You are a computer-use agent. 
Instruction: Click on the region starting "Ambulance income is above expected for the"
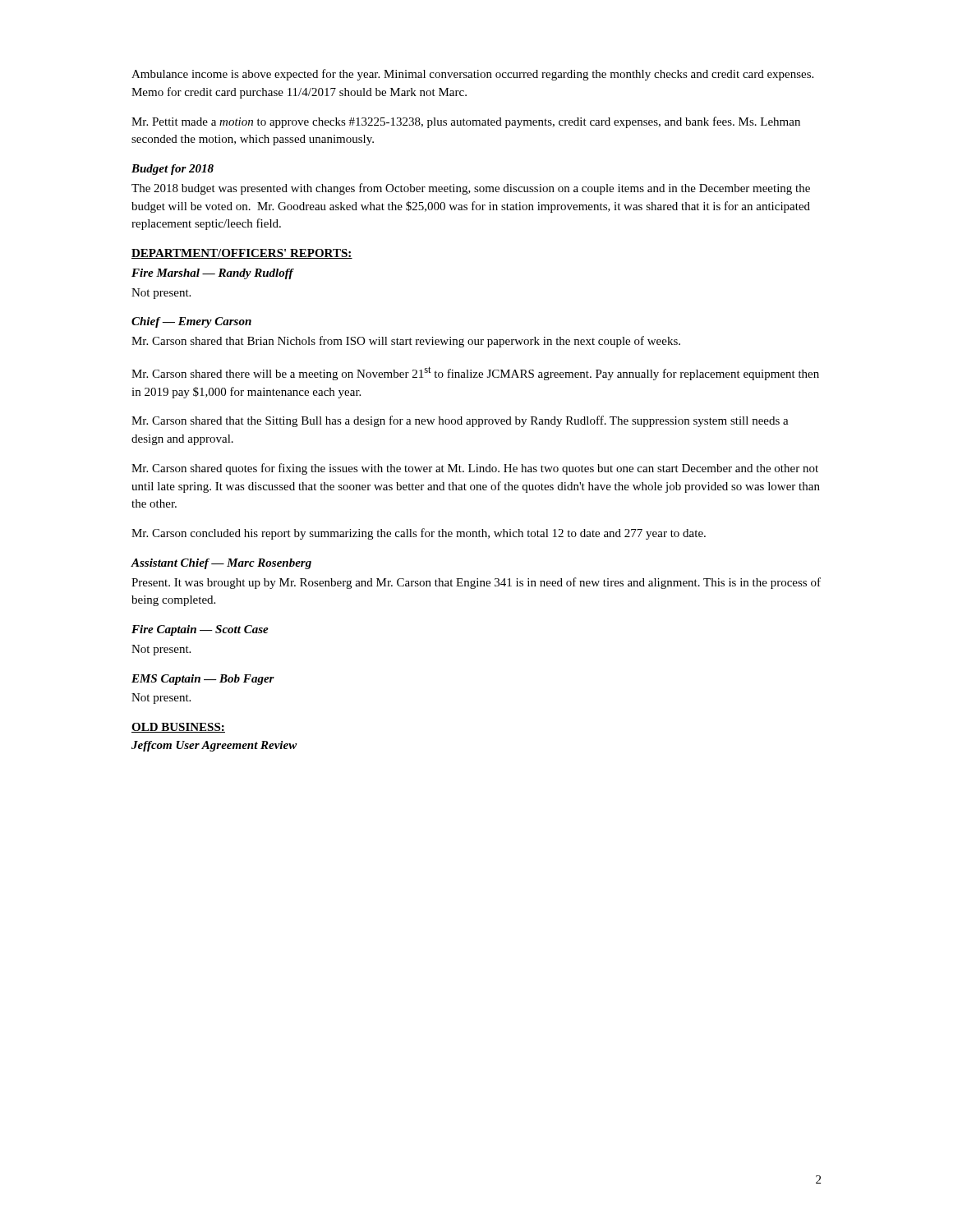click(476, 84)
